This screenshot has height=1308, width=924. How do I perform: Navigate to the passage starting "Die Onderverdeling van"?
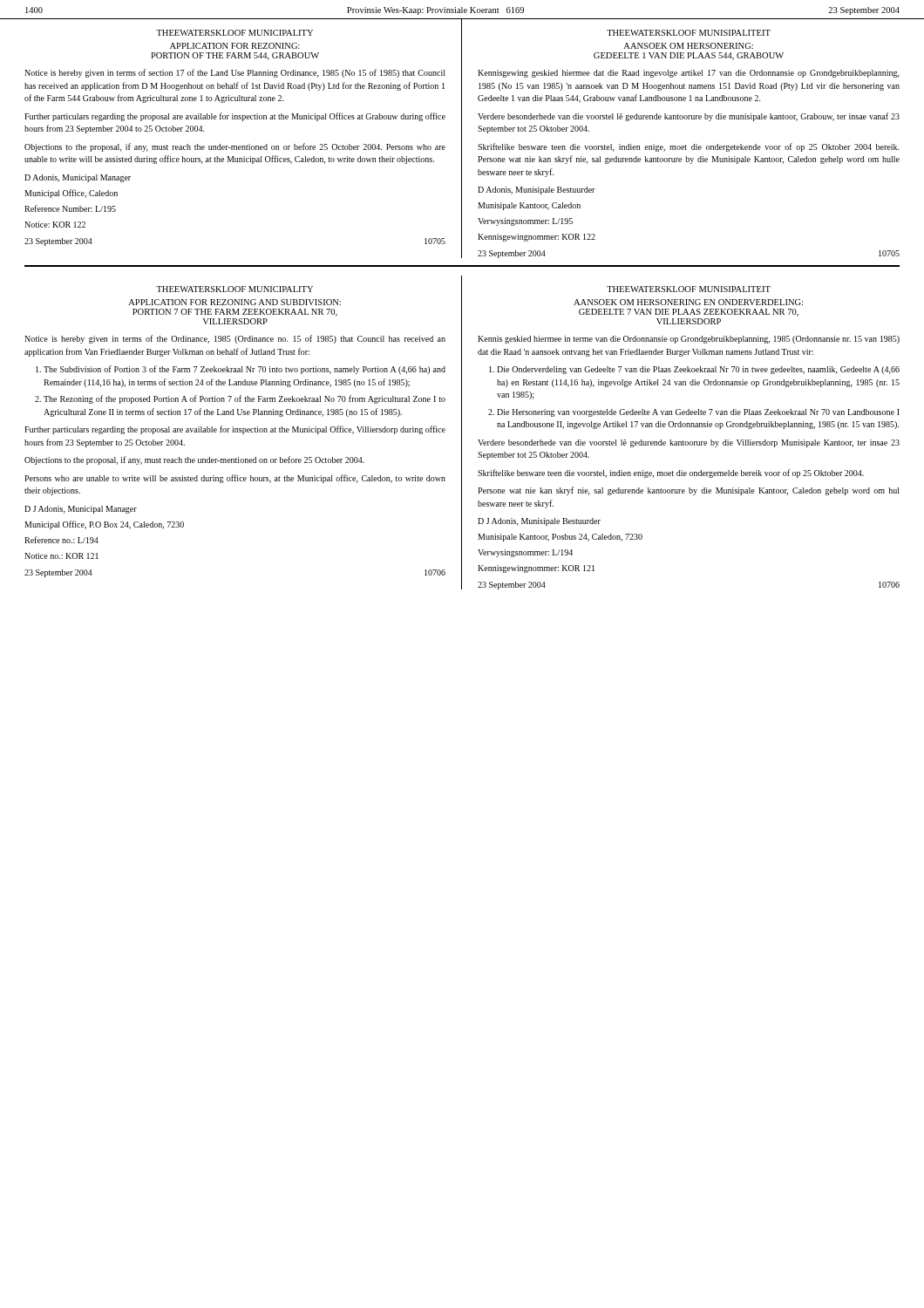[x=698, y=382]
